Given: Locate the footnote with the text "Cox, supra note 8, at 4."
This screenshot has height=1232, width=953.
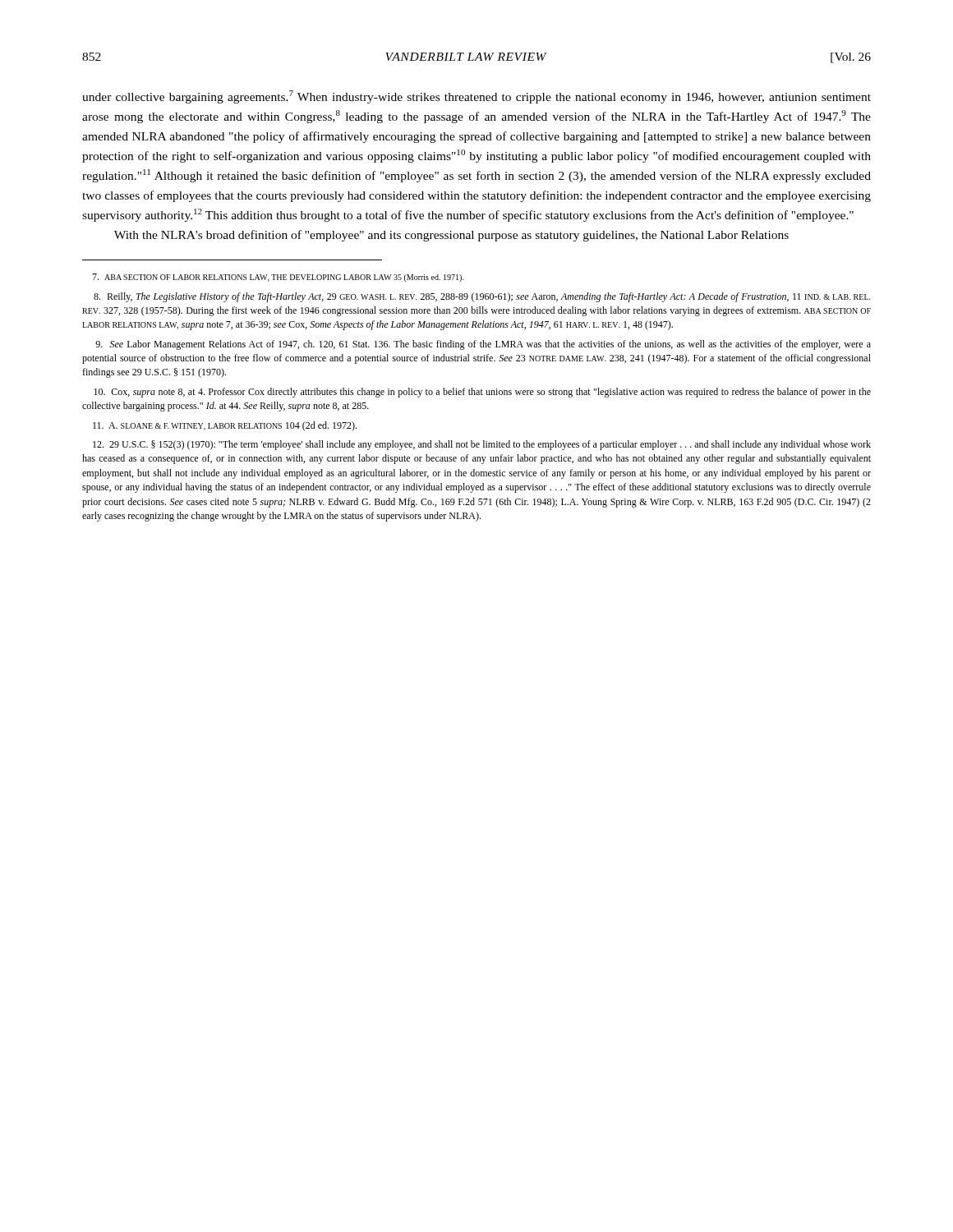Looking at the screenshot, I should [476, 399].
